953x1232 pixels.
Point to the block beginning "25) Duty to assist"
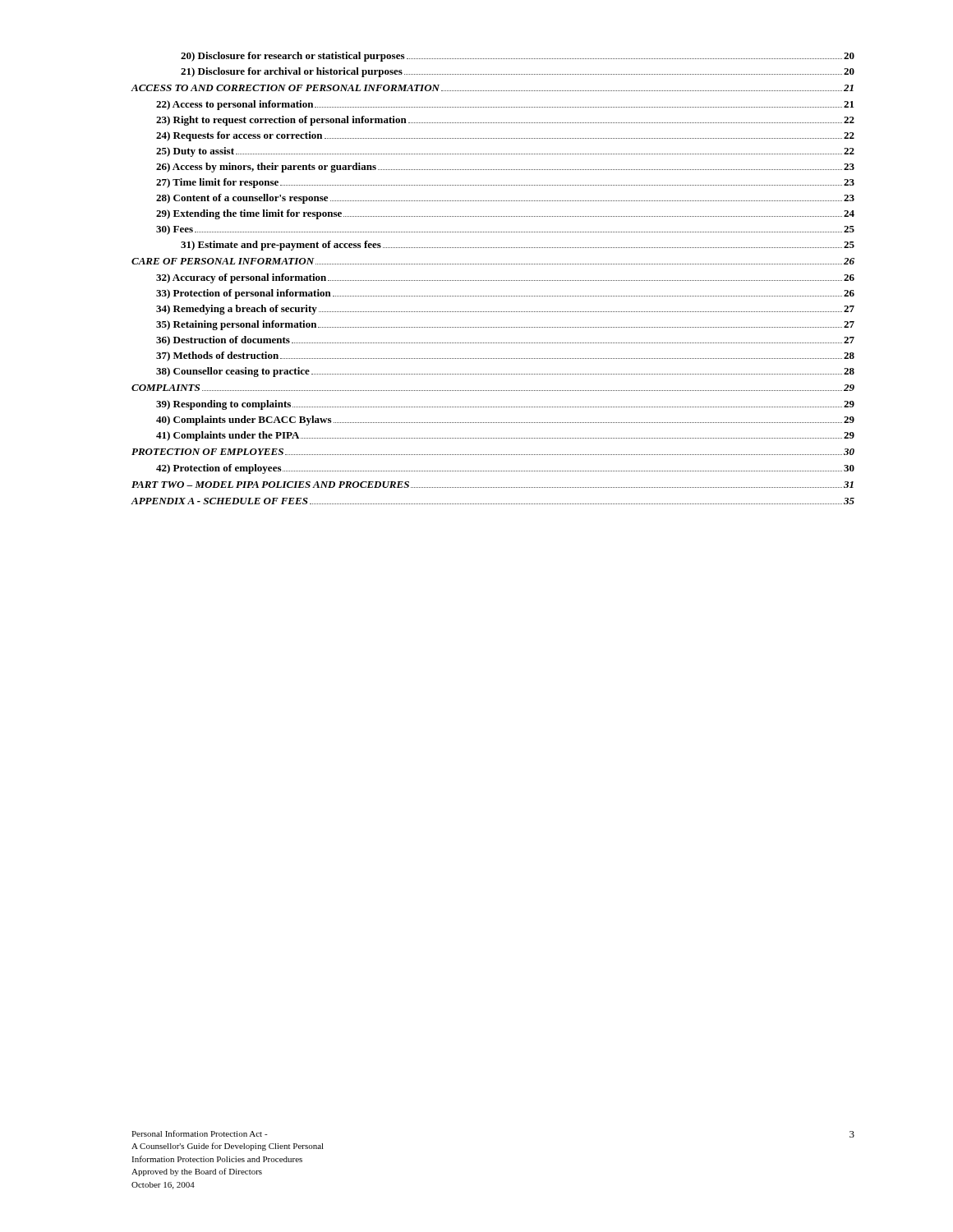coord(505,151)
